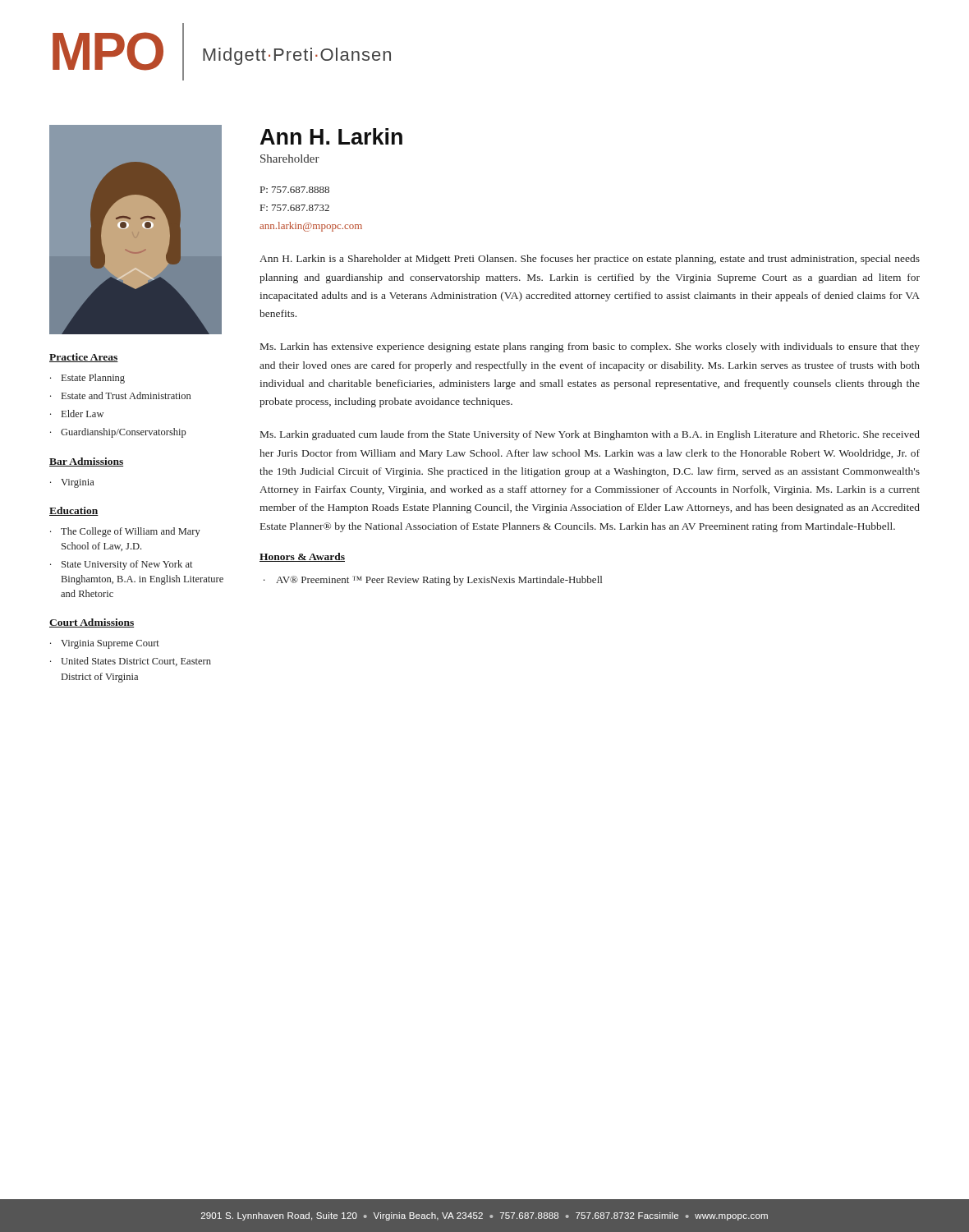
Task: Click on the title that reads "Ann H. Larkin"
Action: [332, 137]
